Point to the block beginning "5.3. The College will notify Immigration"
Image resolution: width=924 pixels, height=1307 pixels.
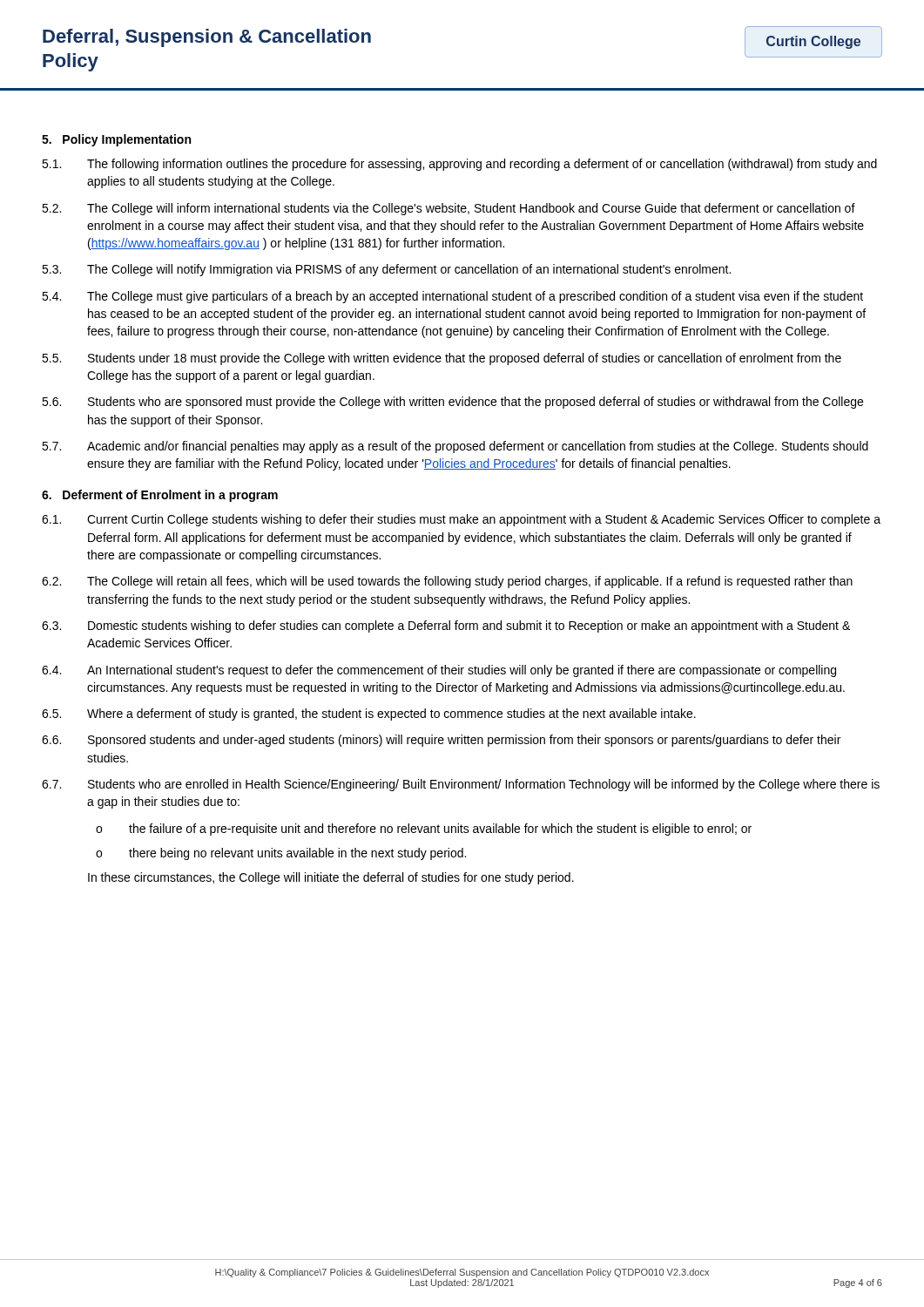pos(462,270)
